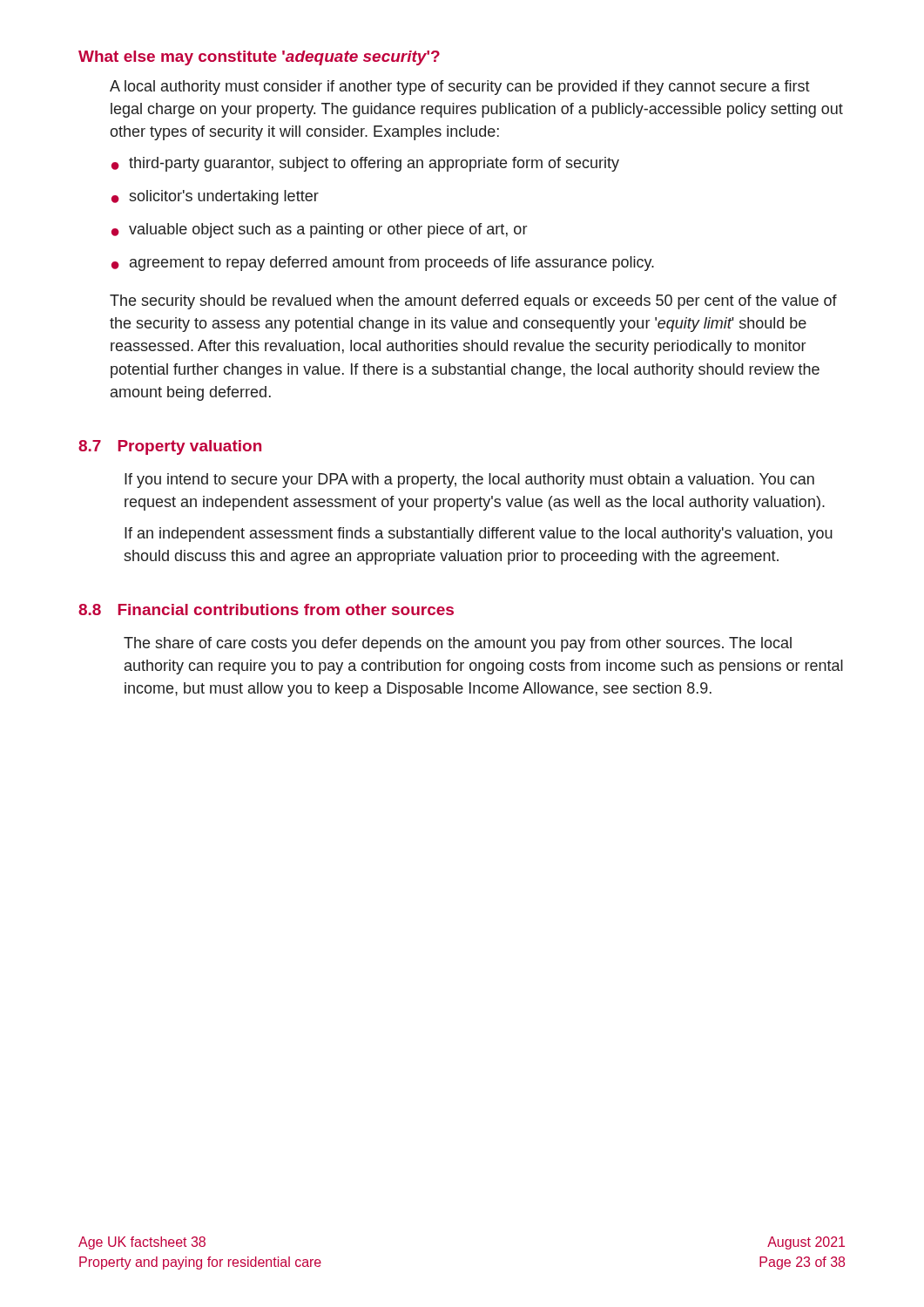Find the section header that says "8.7 Property valuation"
Image resolution: width=924 pixels, height=1307 pixels.
170,446
